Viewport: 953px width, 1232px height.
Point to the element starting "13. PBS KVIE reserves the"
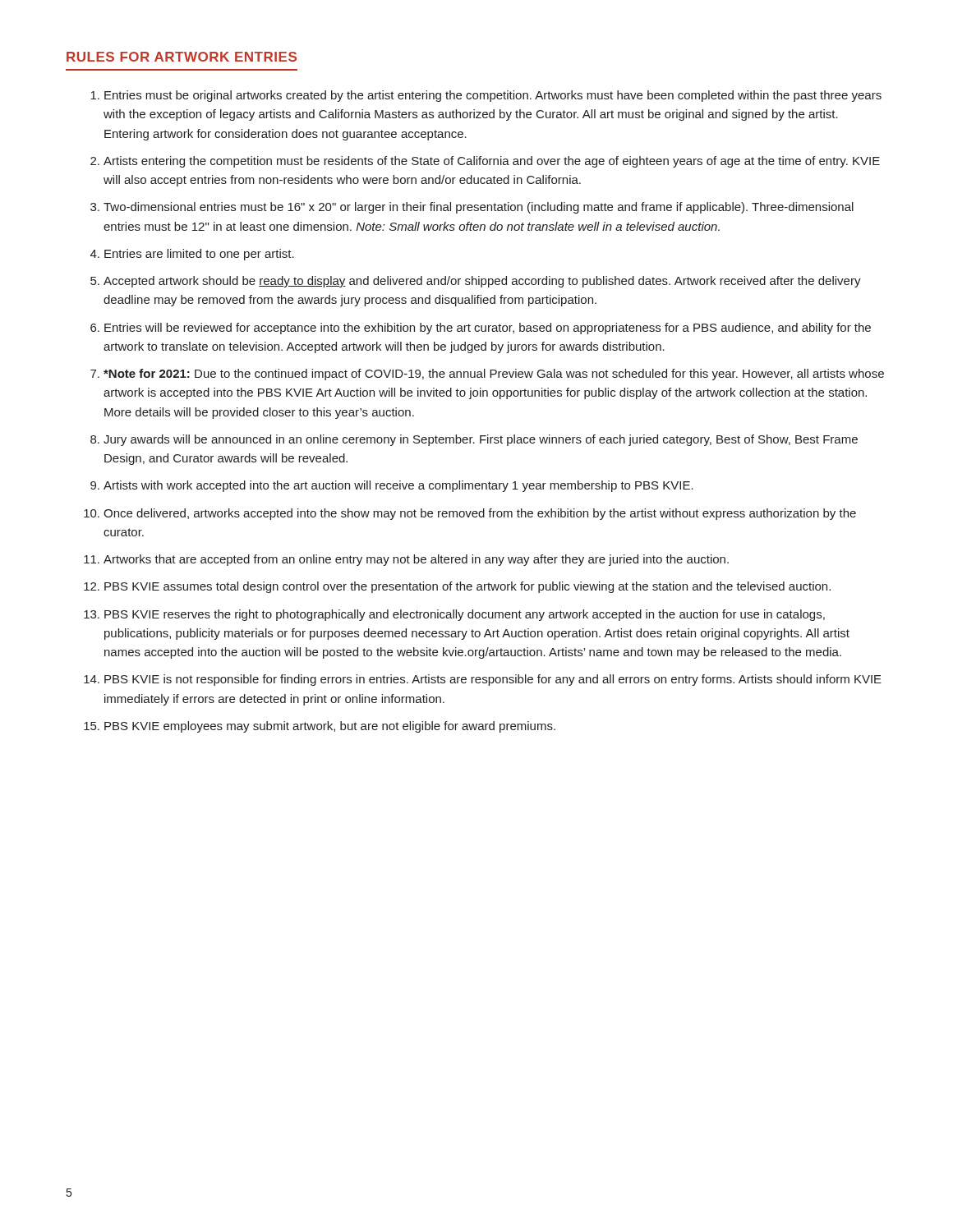(x=476, y=633)
